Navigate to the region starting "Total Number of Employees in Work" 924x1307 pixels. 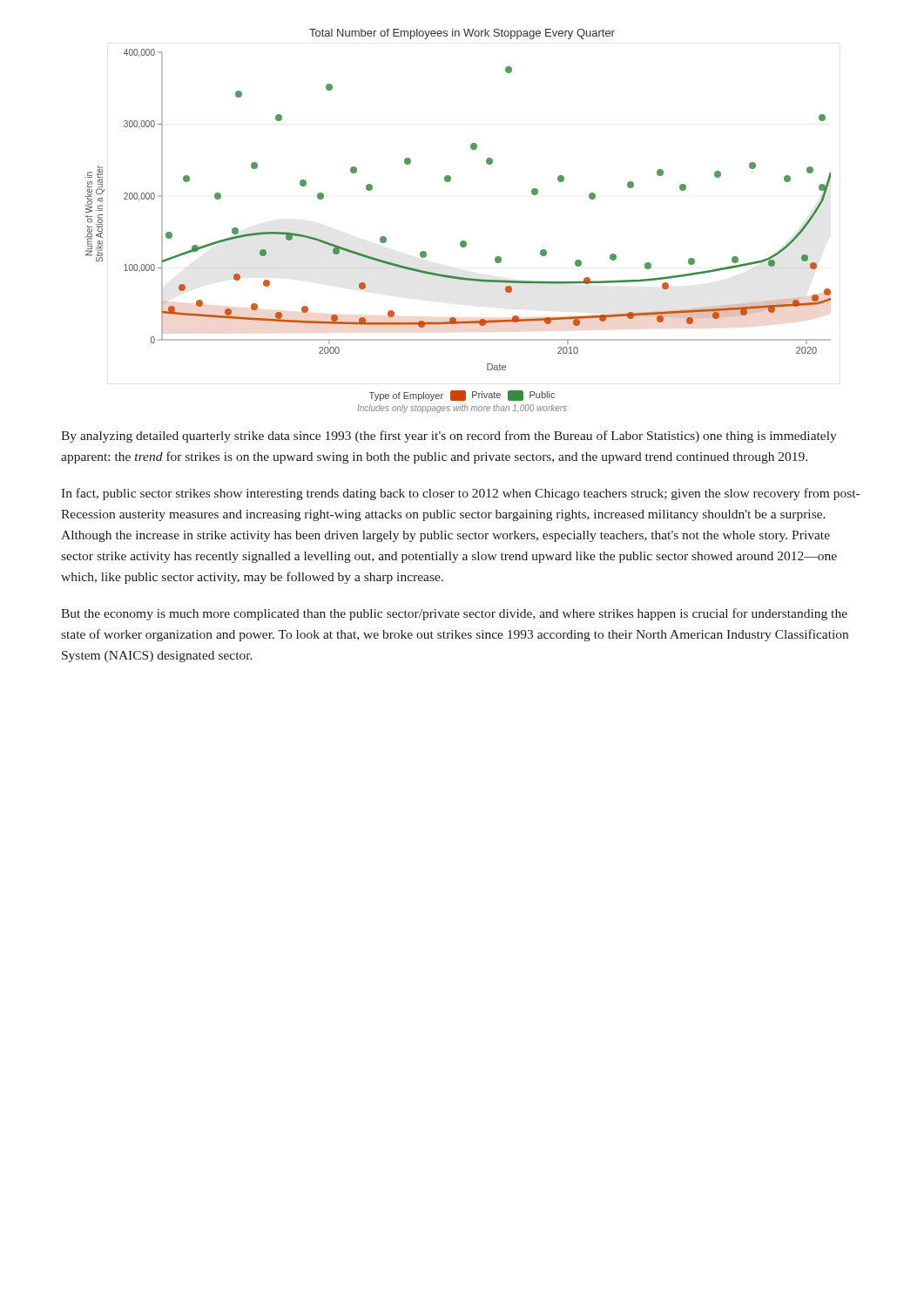(462, 33)
